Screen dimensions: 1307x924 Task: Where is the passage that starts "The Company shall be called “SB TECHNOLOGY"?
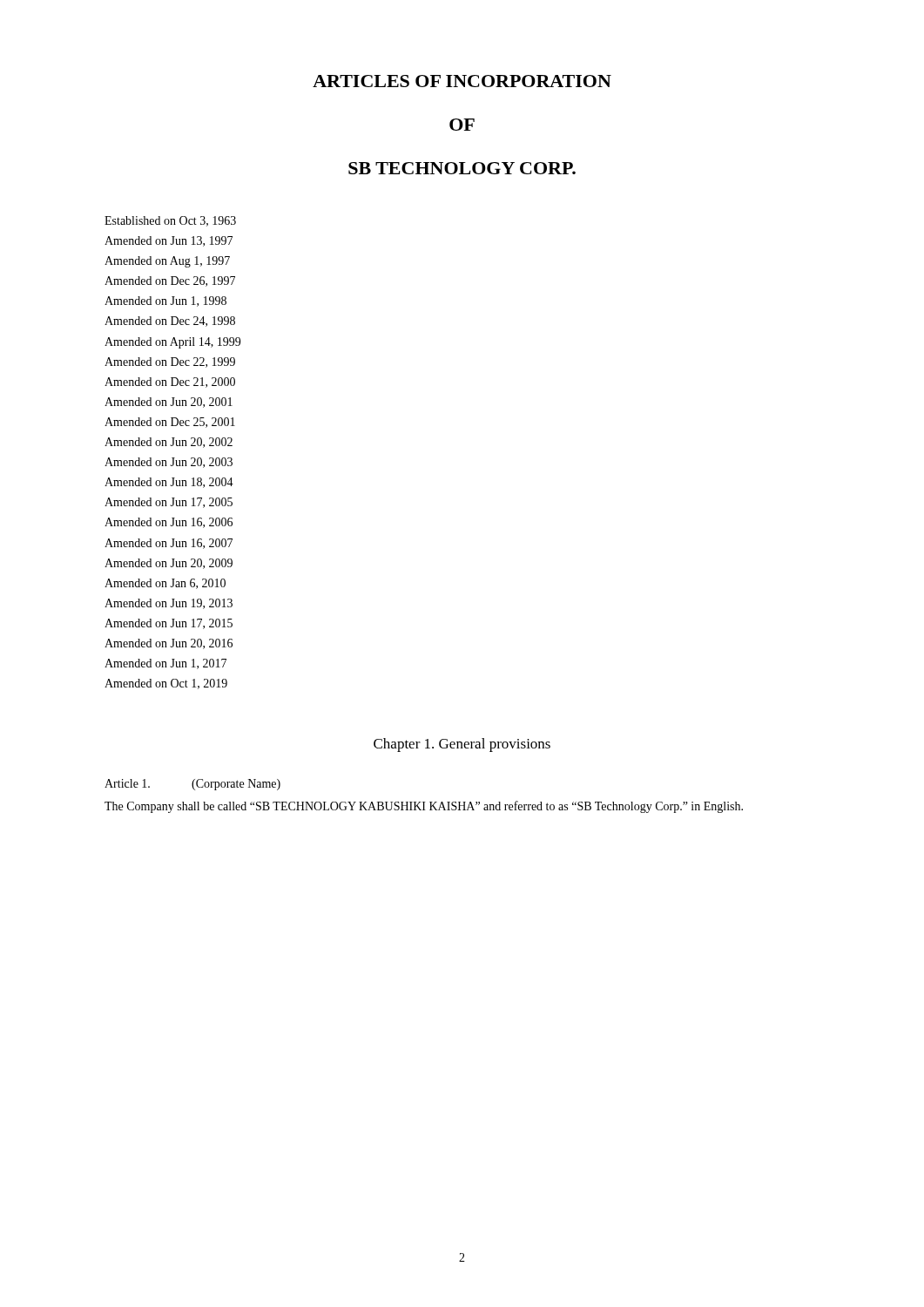424,807
